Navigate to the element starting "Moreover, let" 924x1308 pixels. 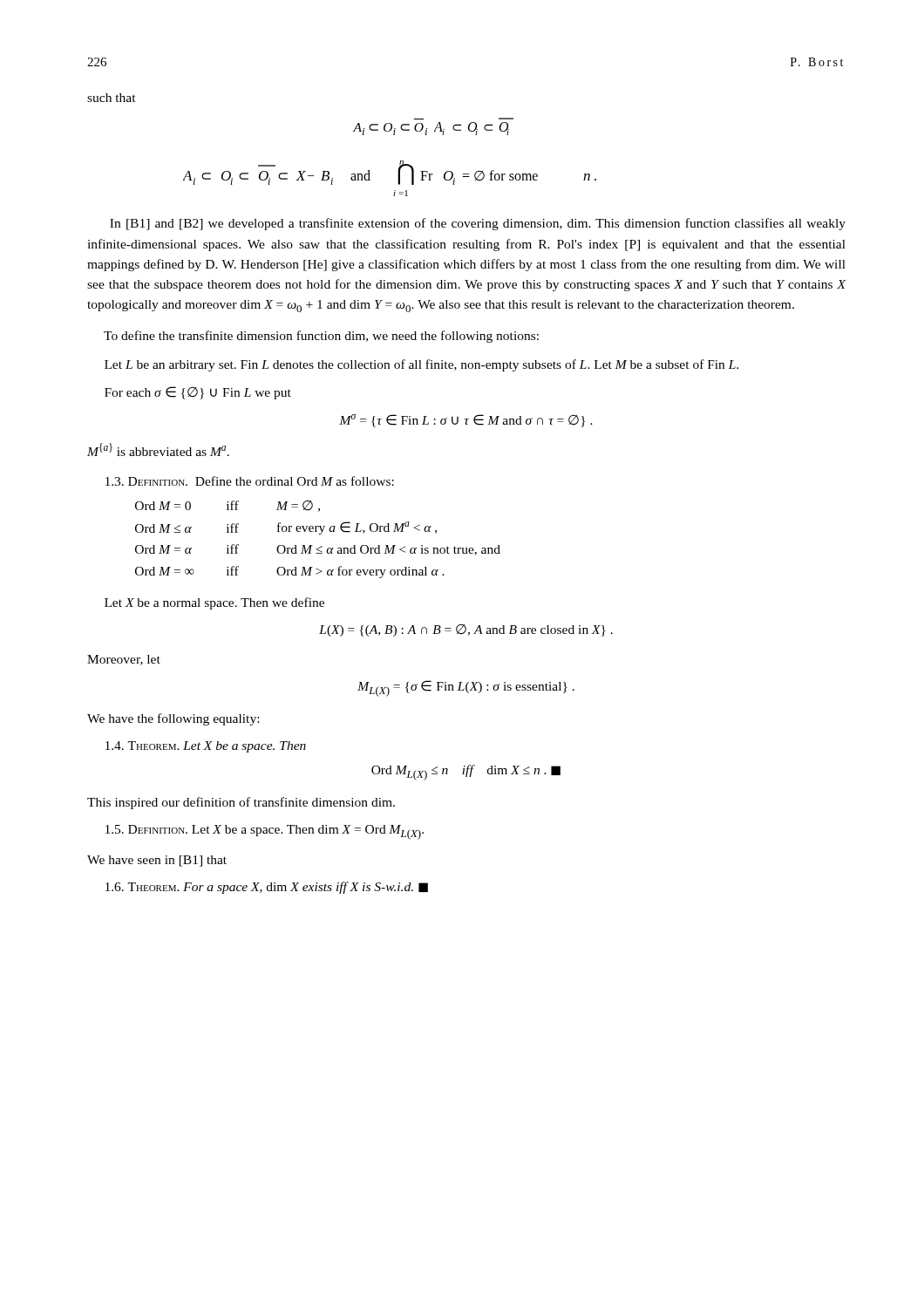click(124, 659)
